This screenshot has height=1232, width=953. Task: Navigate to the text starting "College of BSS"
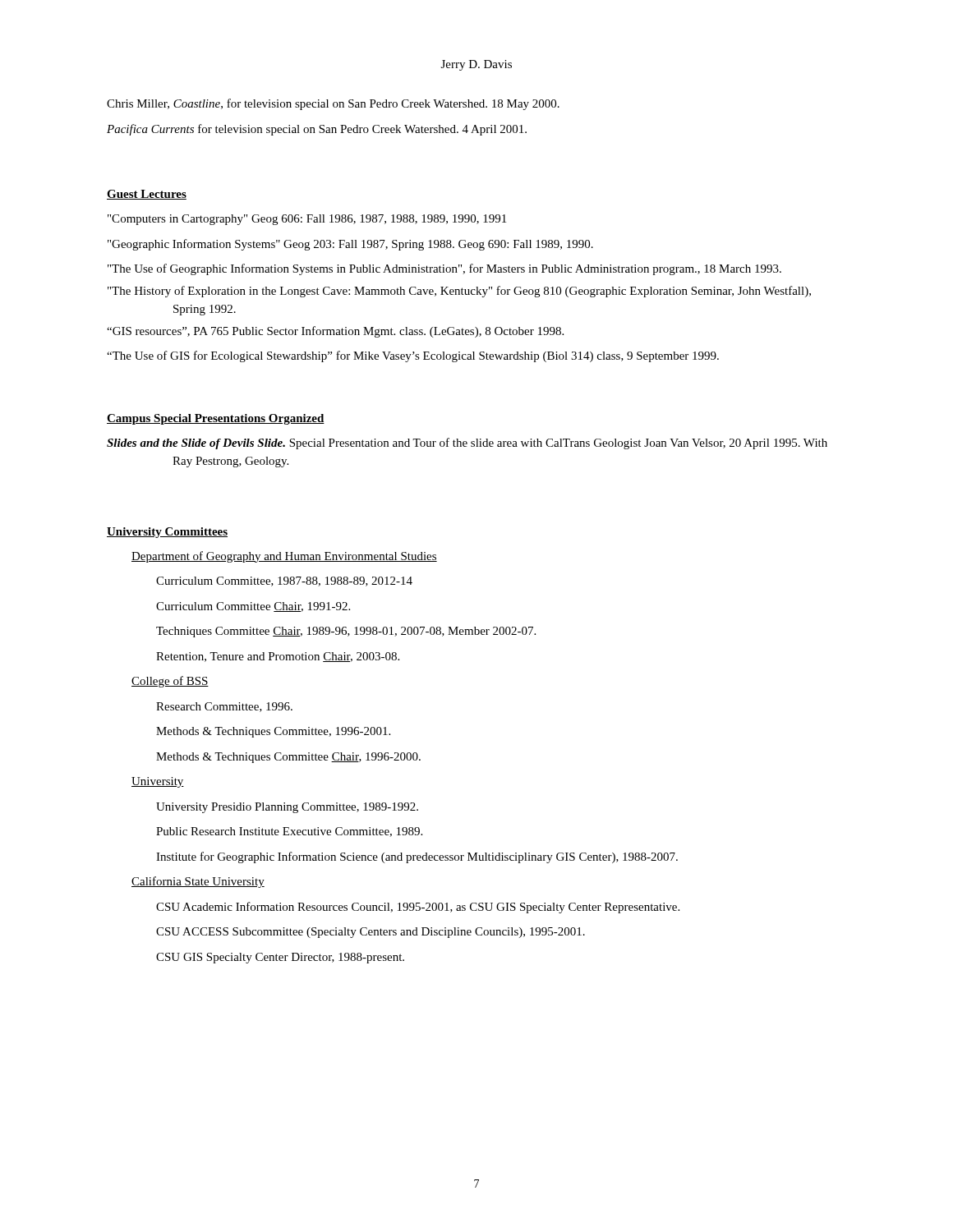[x=170, y=681]
